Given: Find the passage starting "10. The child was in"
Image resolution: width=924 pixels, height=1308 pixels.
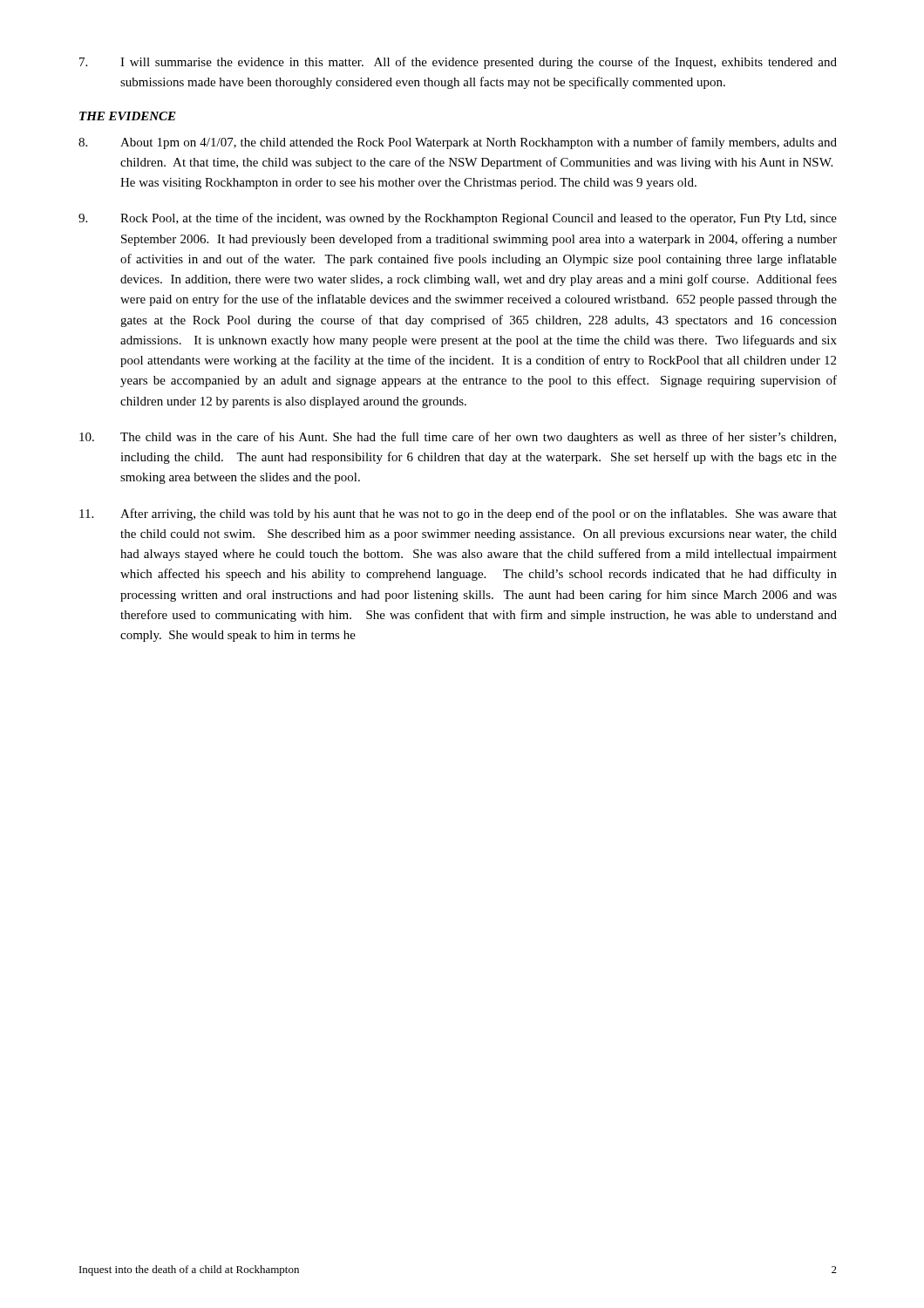Looking at the screenshot, I should tap(458, 457).
